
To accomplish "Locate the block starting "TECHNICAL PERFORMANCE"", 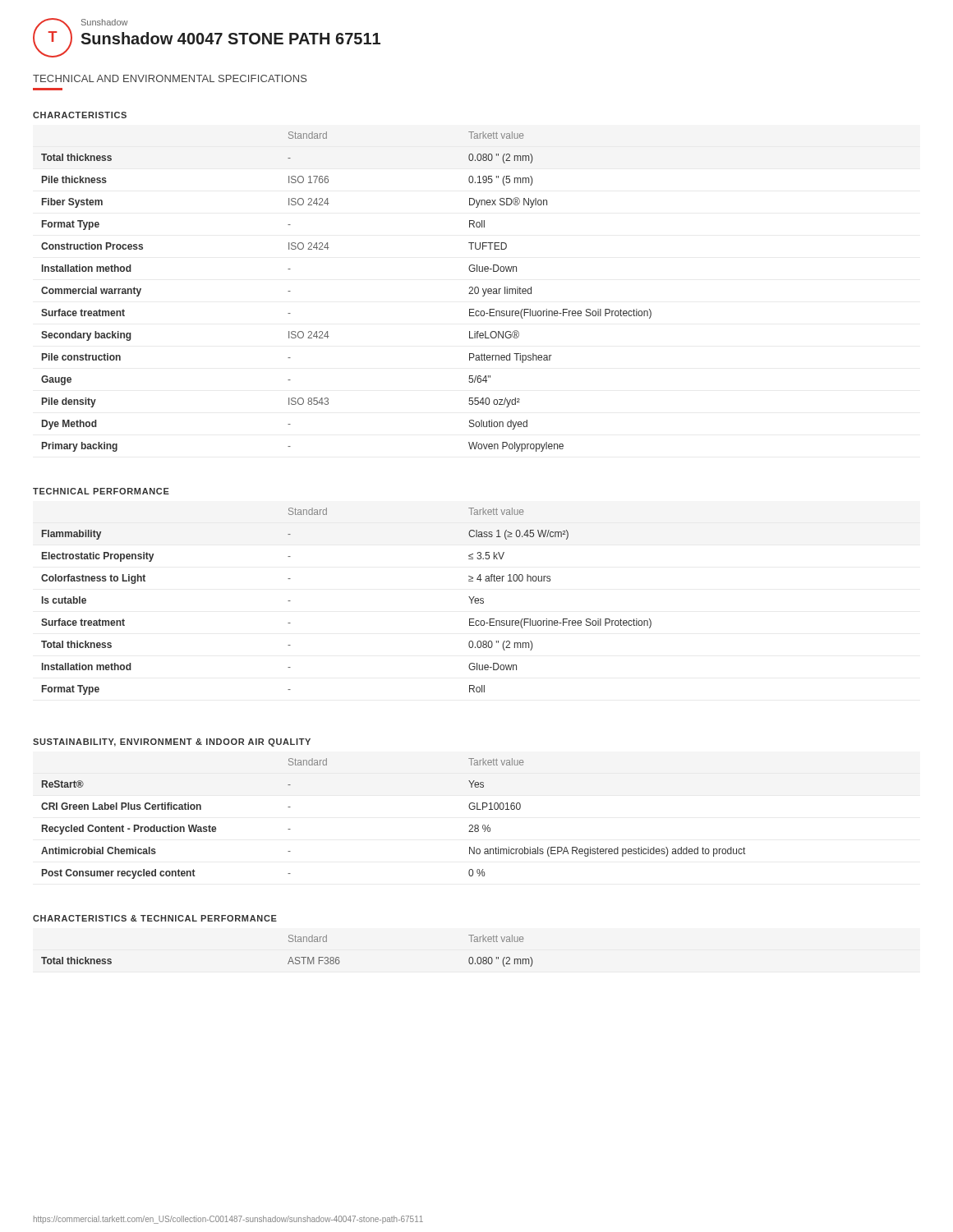I will pyautogui.click(x=101, y=491).
